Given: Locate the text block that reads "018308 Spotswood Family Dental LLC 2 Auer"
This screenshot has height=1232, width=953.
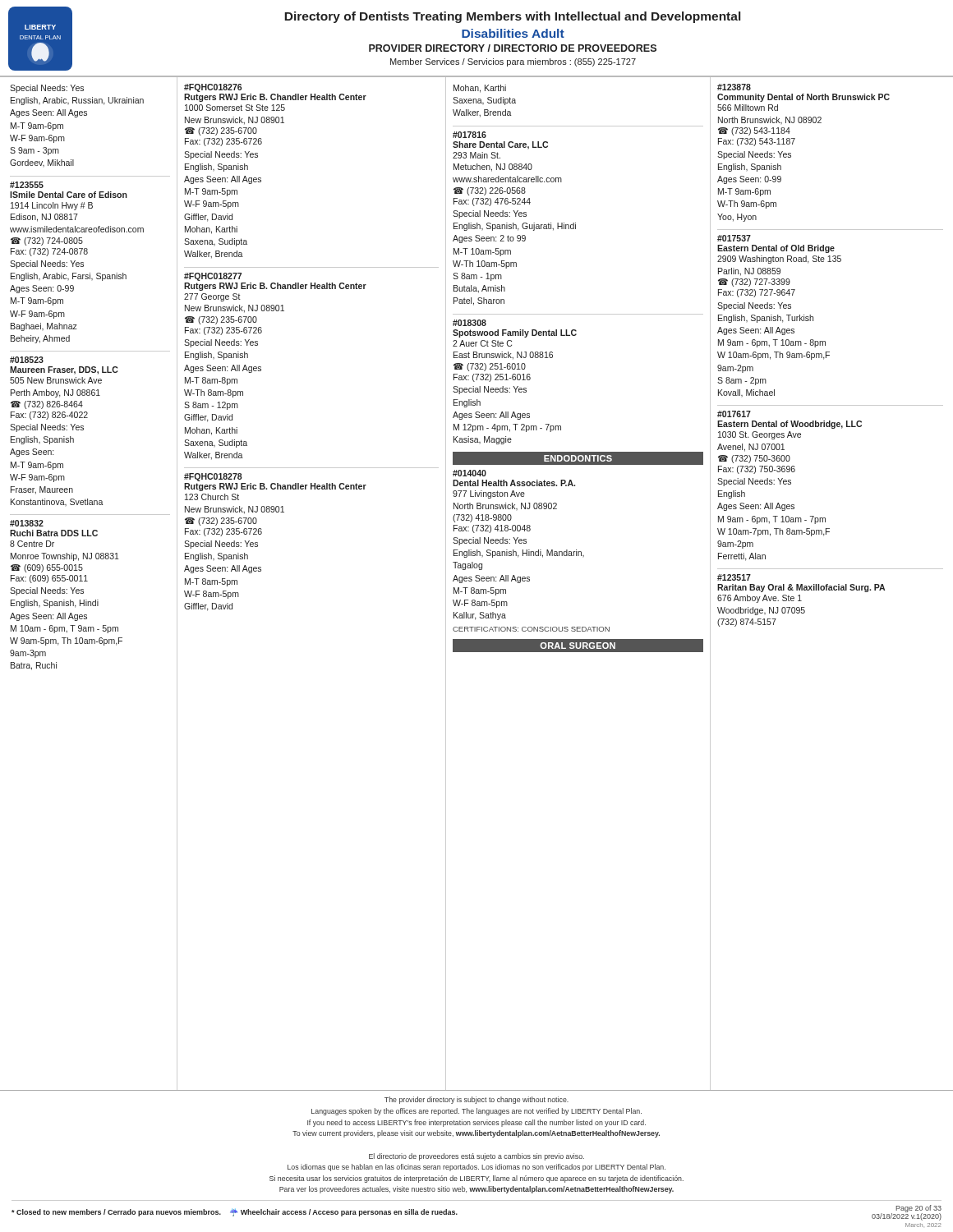Looking at the screenshot, I should (470, 323).
